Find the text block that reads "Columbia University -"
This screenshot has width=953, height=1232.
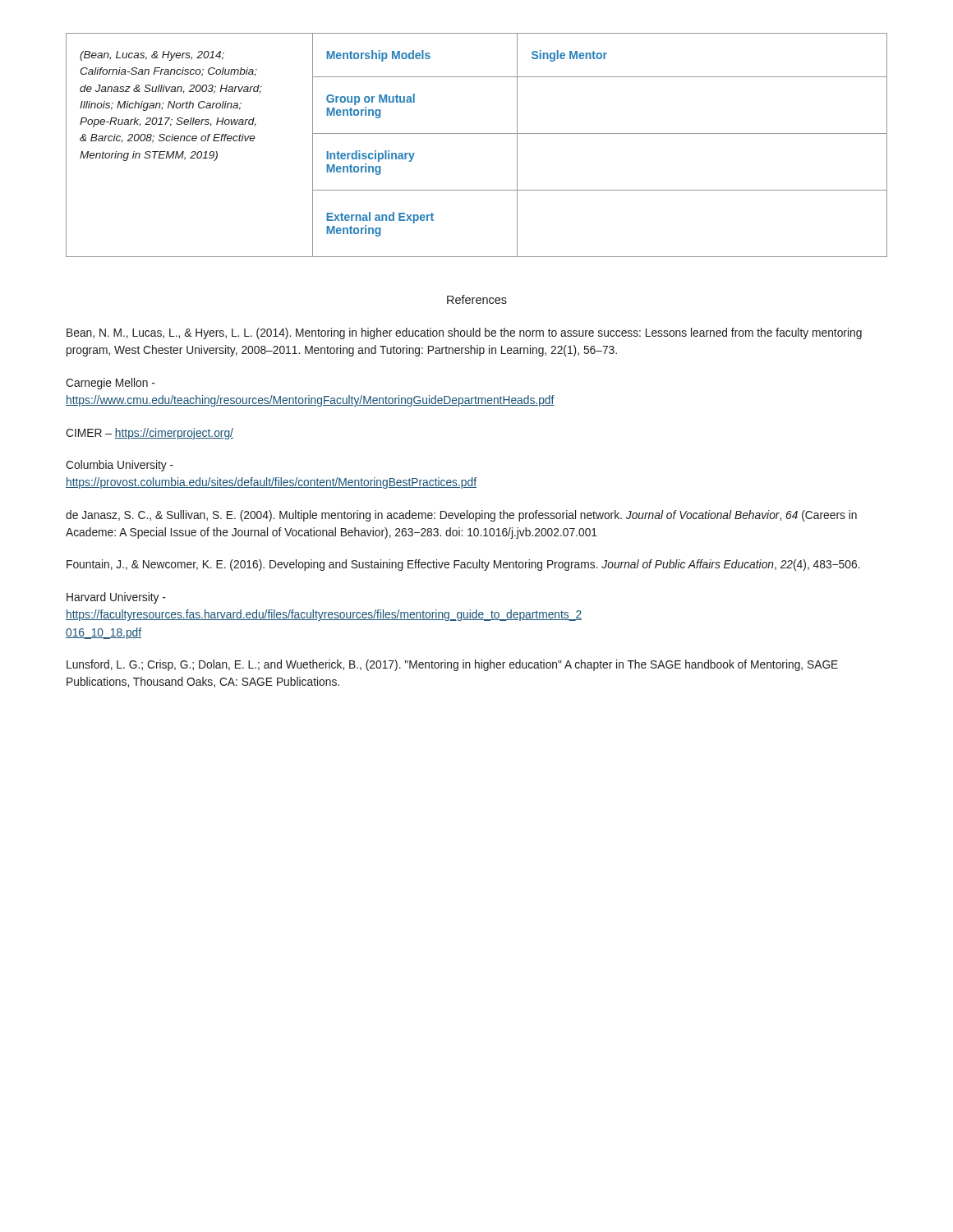tap(271, 474)
